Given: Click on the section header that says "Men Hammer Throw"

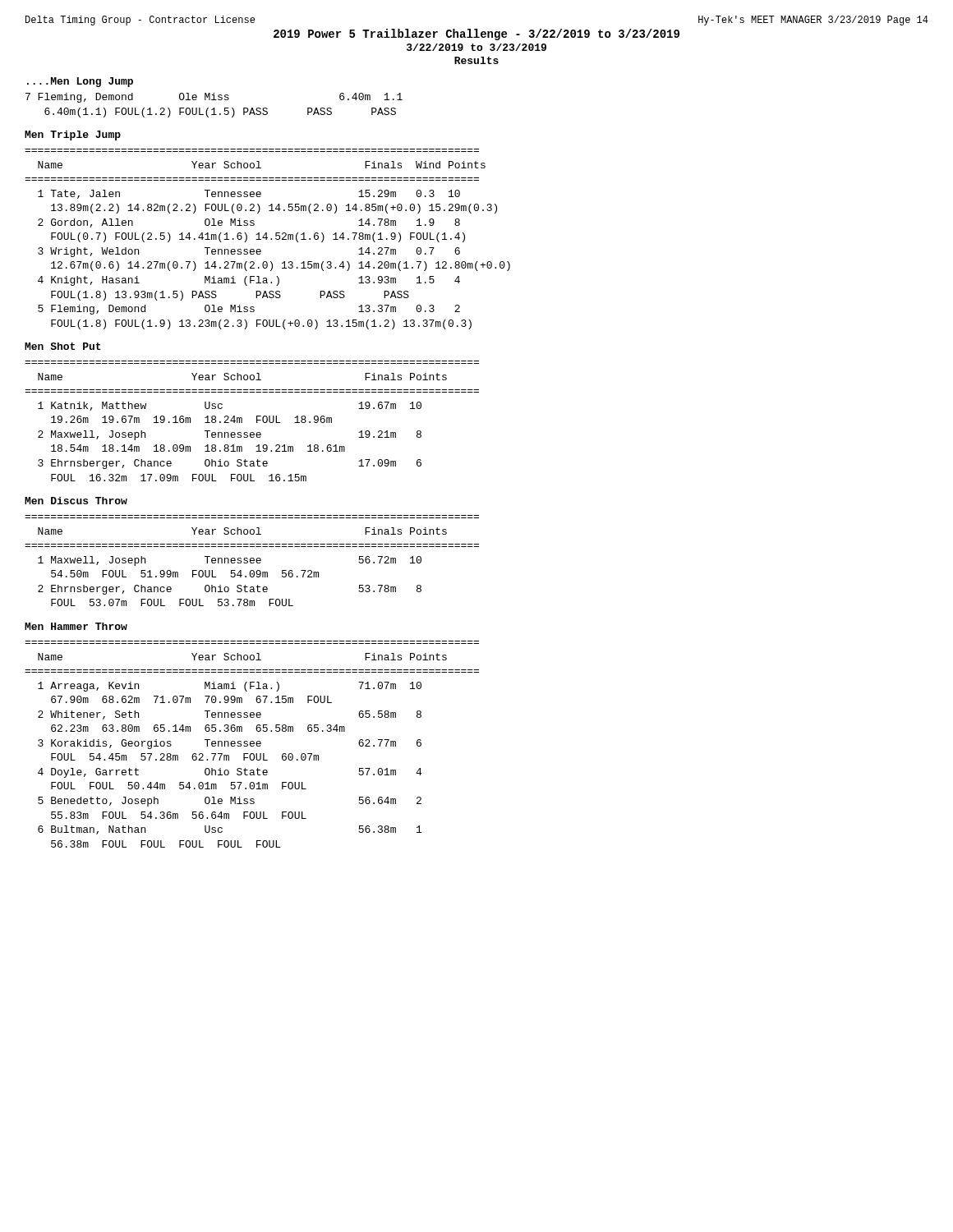Looking at the screenshot, I should (x=76, y=627).
